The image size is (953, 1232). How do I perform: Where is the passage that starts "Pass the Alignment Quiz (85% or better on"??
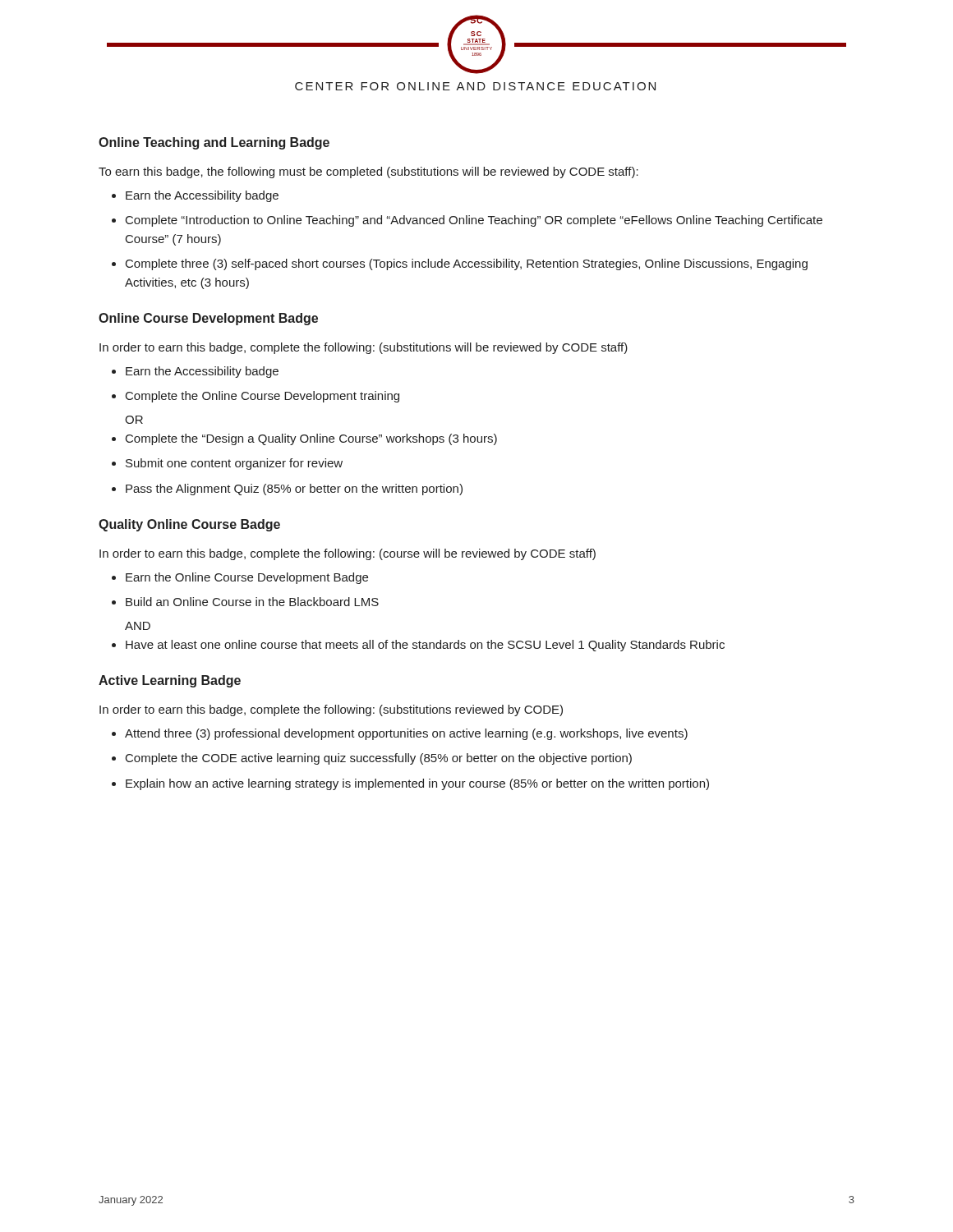[287, 490]
